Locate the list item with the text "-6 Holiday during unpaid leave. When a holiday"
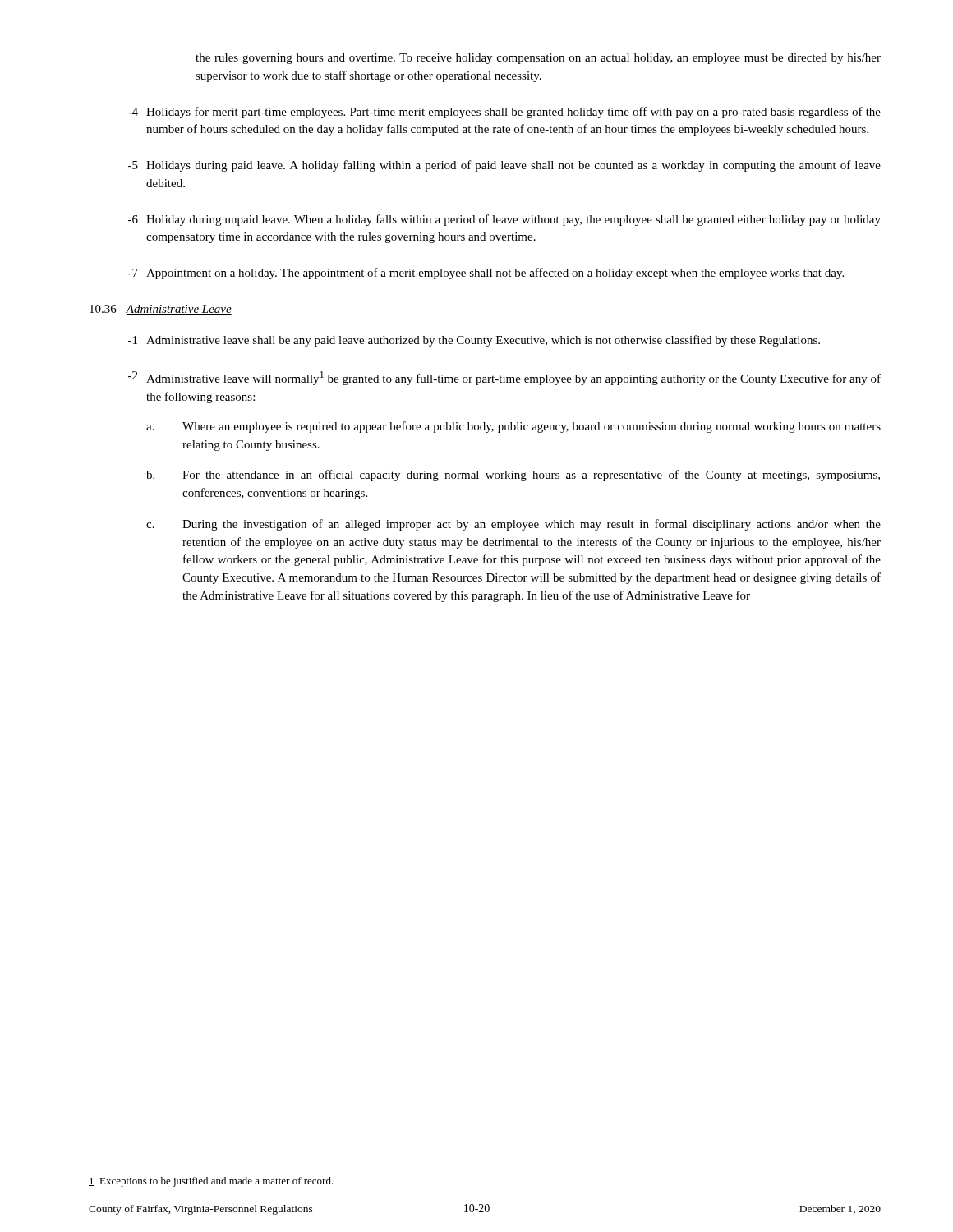953x1232 pixels. click(x=485, y=229)
